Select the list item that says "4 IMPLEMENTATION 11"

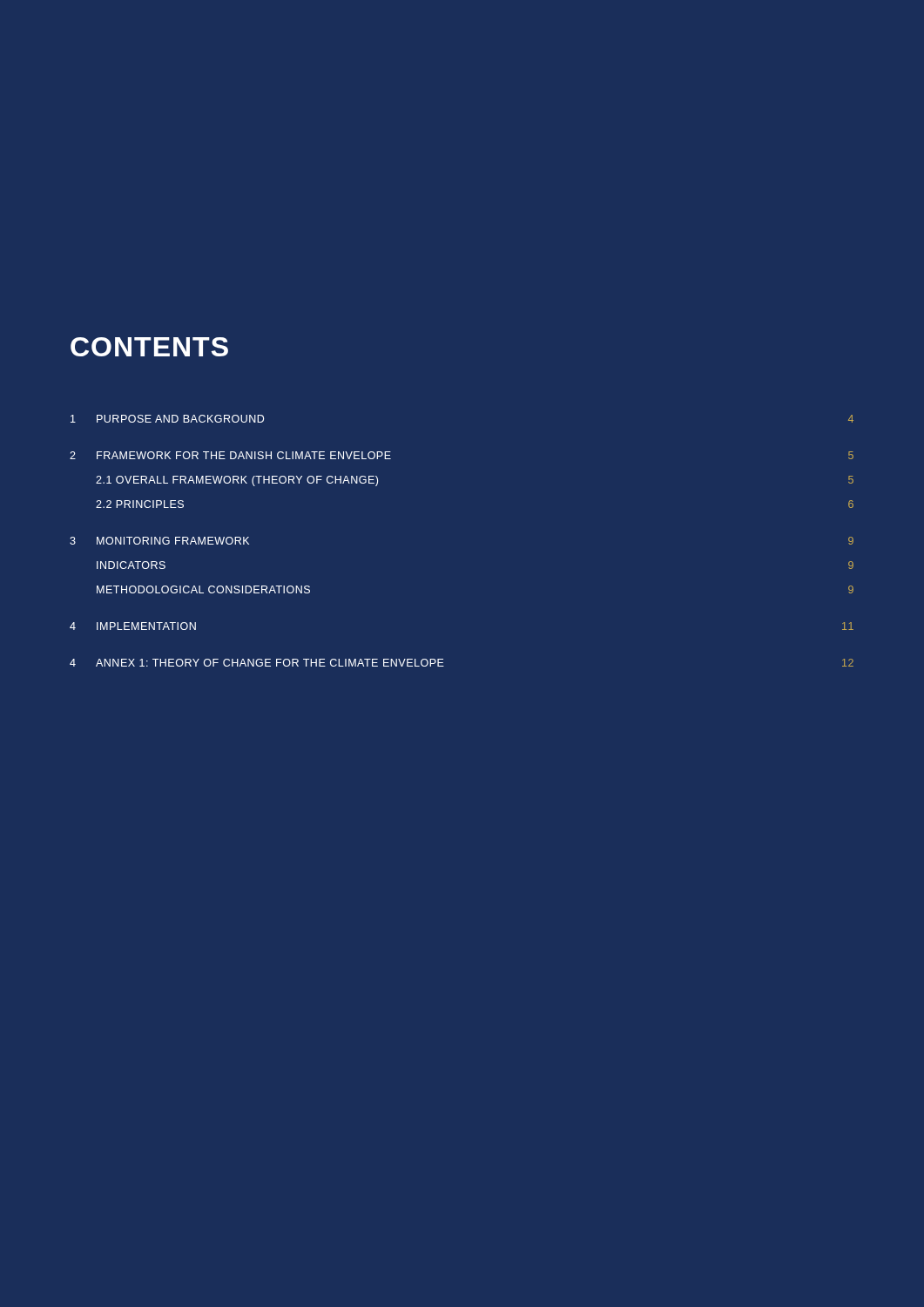click(144, 626)
